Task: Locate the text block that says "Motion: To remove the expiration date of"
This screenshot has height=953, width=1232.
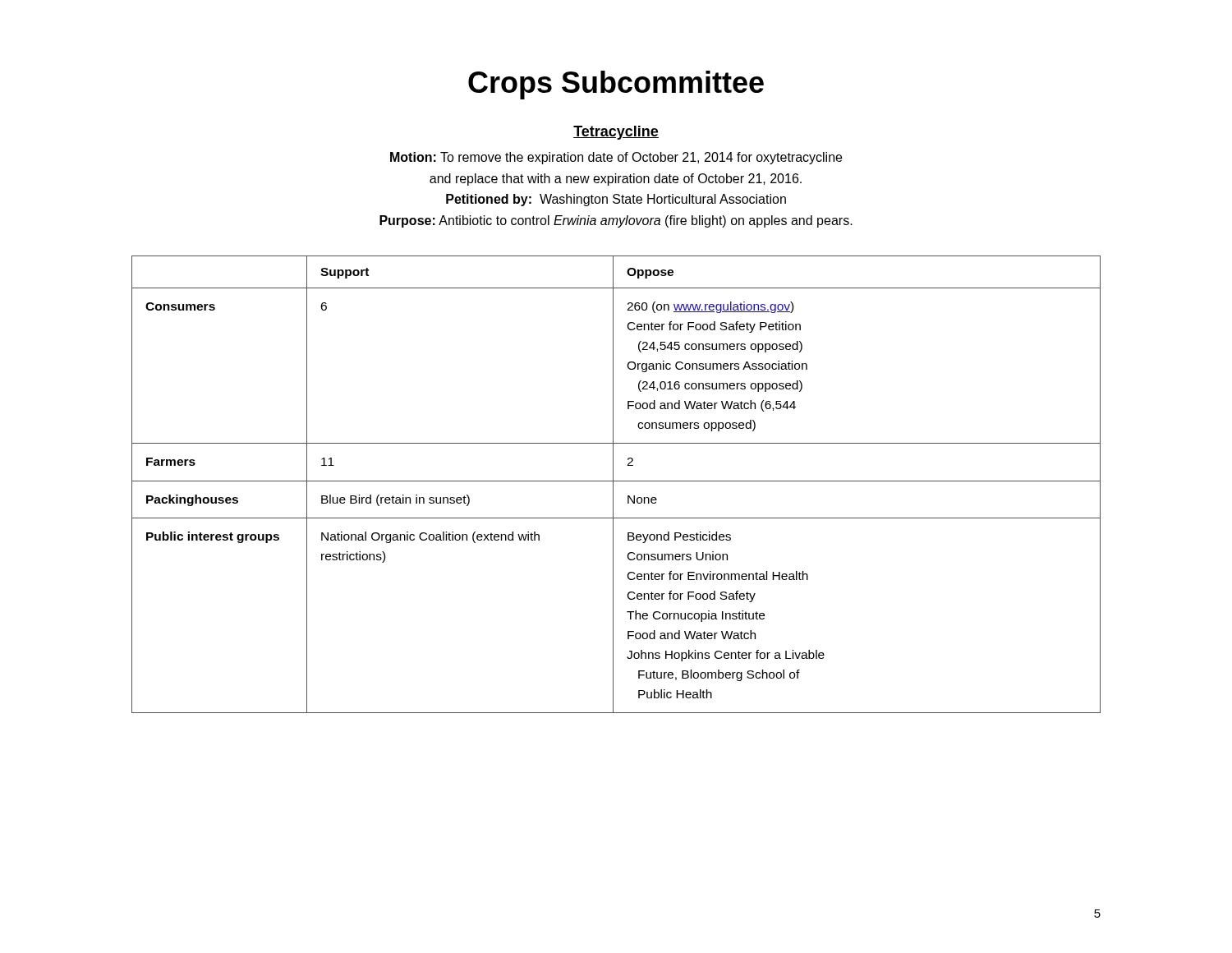Action: click(616, 189)
